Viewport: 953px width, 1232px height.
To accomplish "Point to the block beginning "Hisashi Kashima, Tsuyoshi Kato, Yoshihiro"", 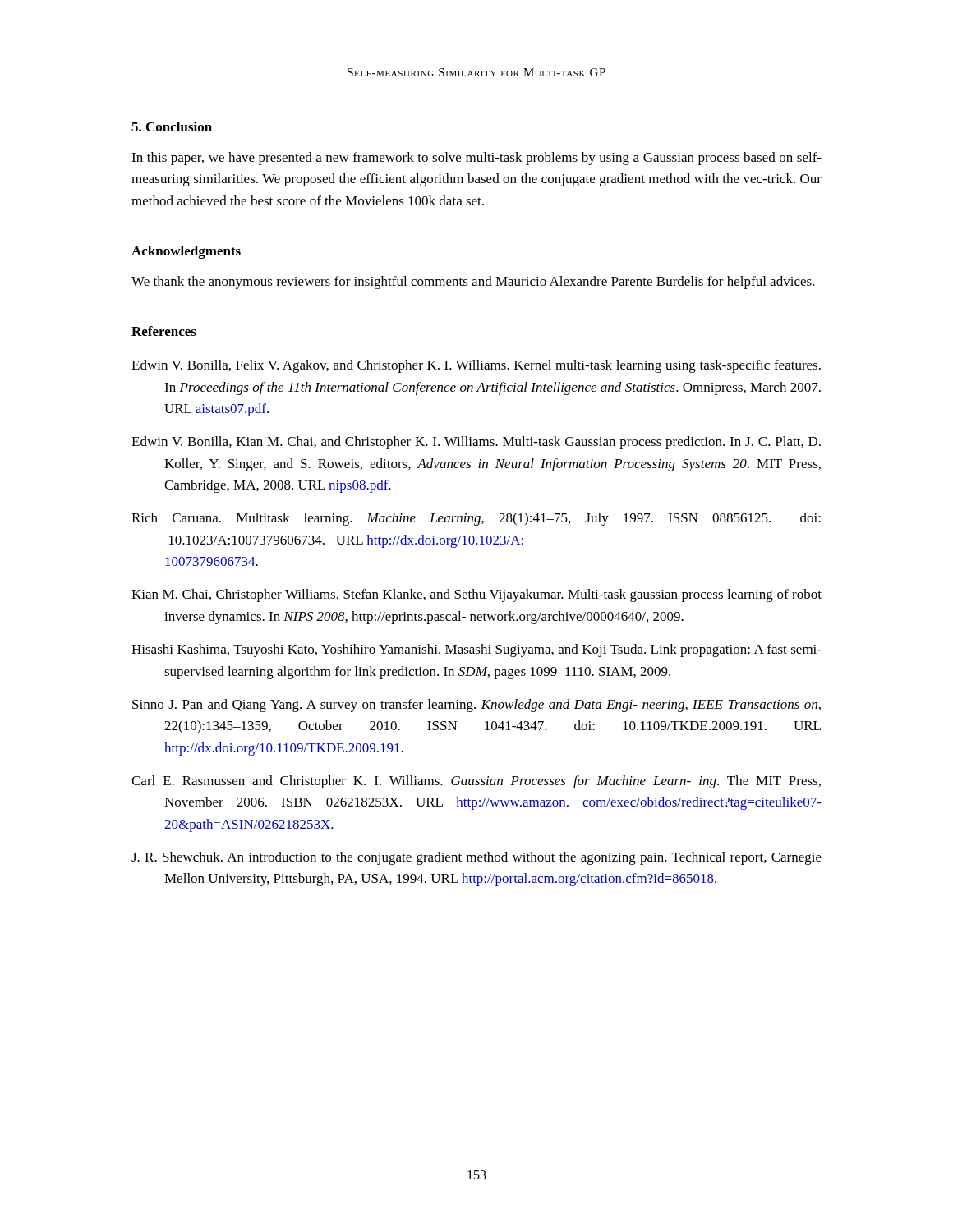I will click(476, 660).
